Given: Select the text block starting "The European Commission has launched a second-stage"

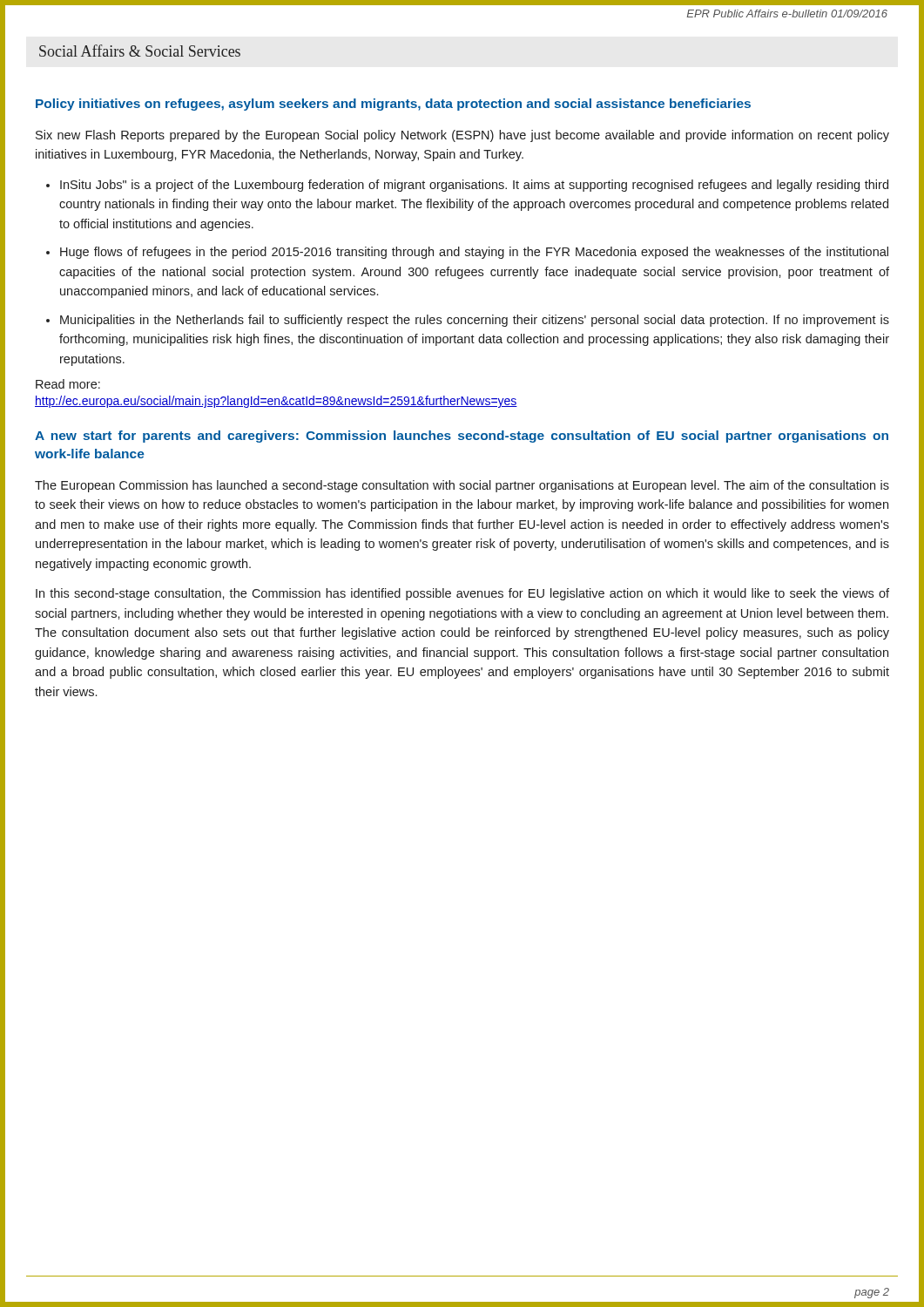Looking at the screenshot, I should 462,524.
